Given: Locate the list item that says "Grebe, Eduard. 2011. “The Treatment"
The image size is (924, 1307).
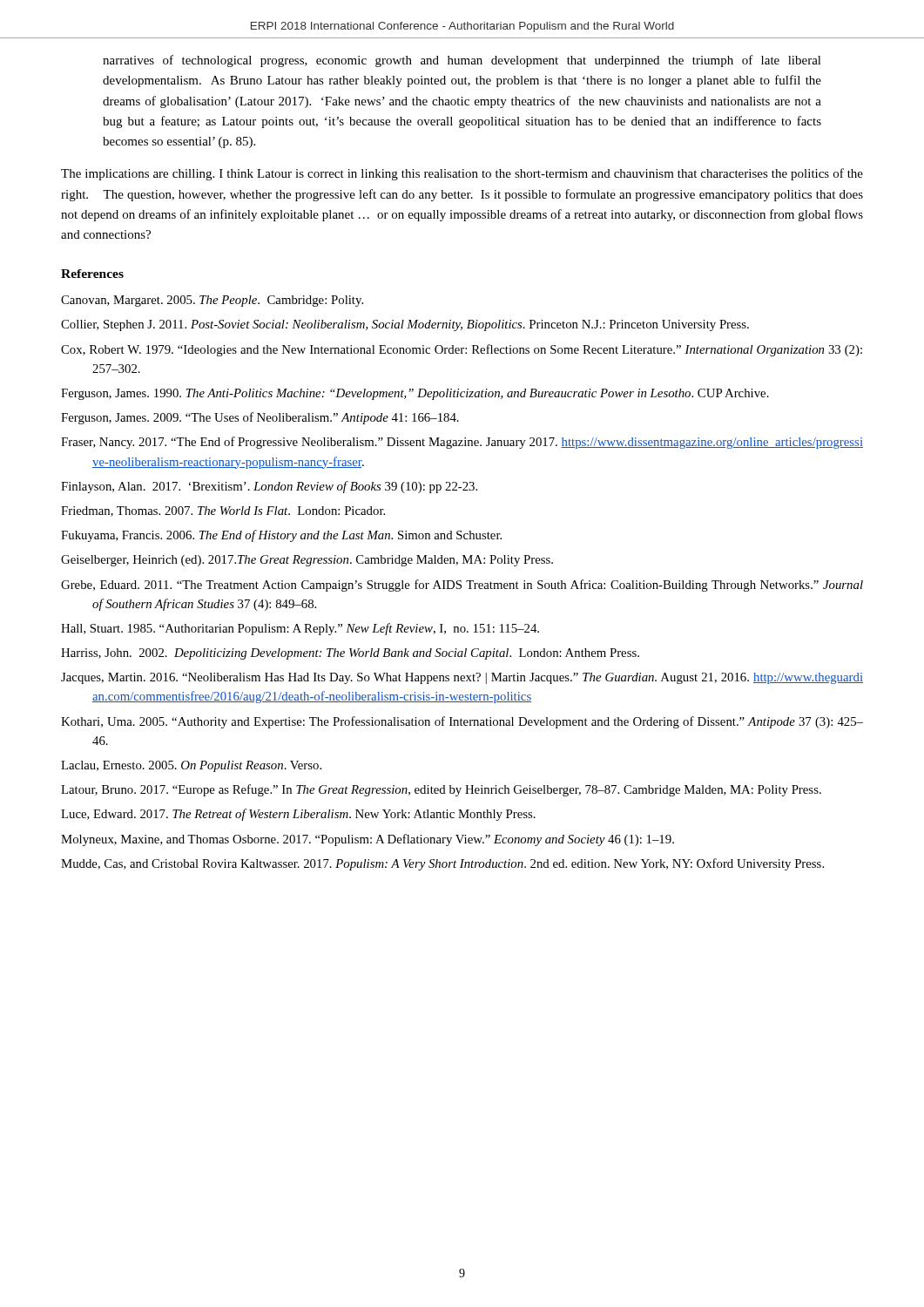Looking at the screenshot, I should coord(462,594).
